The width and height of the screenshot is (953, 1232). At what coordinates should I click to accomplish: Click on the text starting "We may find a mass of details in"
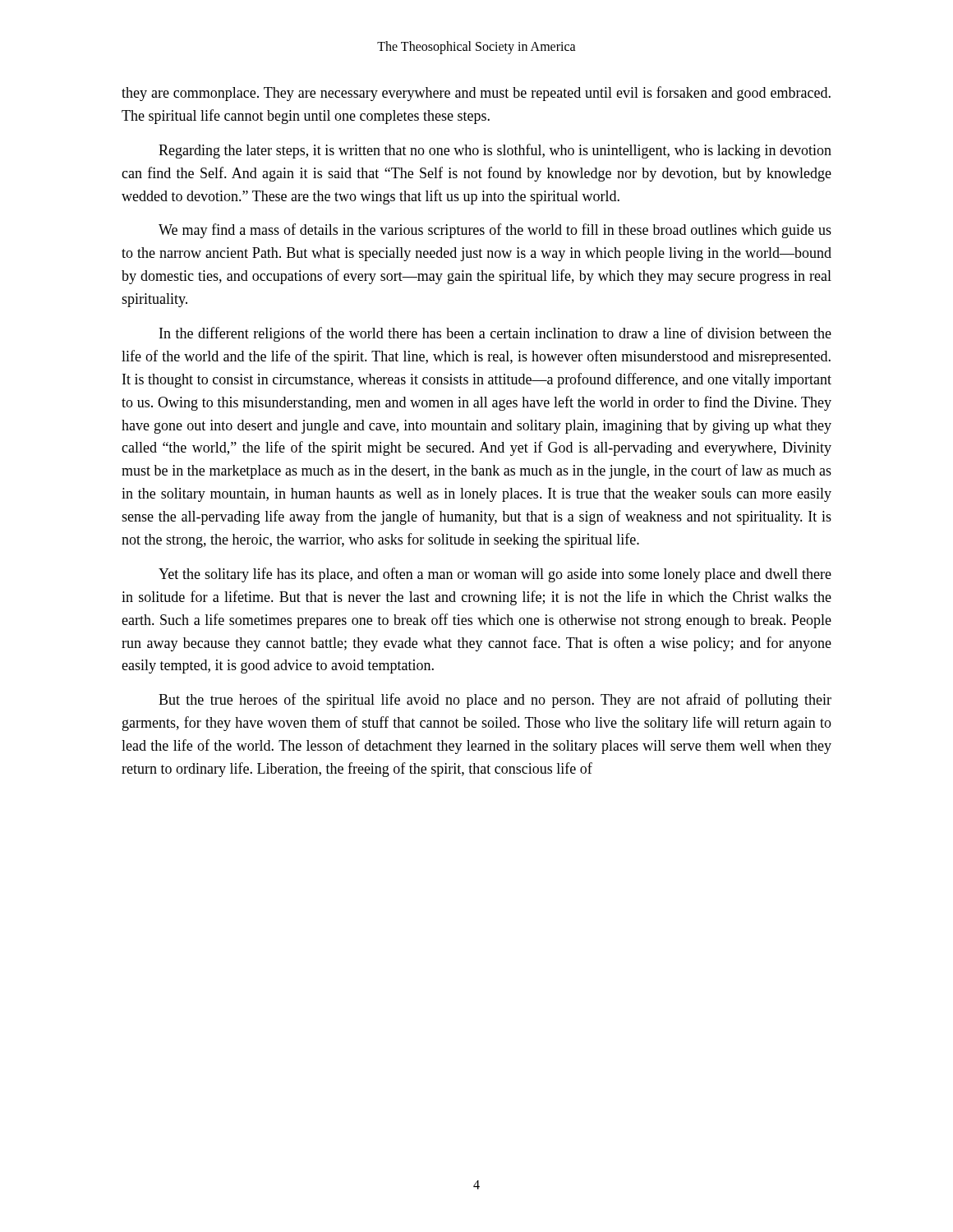coord(476,265)
